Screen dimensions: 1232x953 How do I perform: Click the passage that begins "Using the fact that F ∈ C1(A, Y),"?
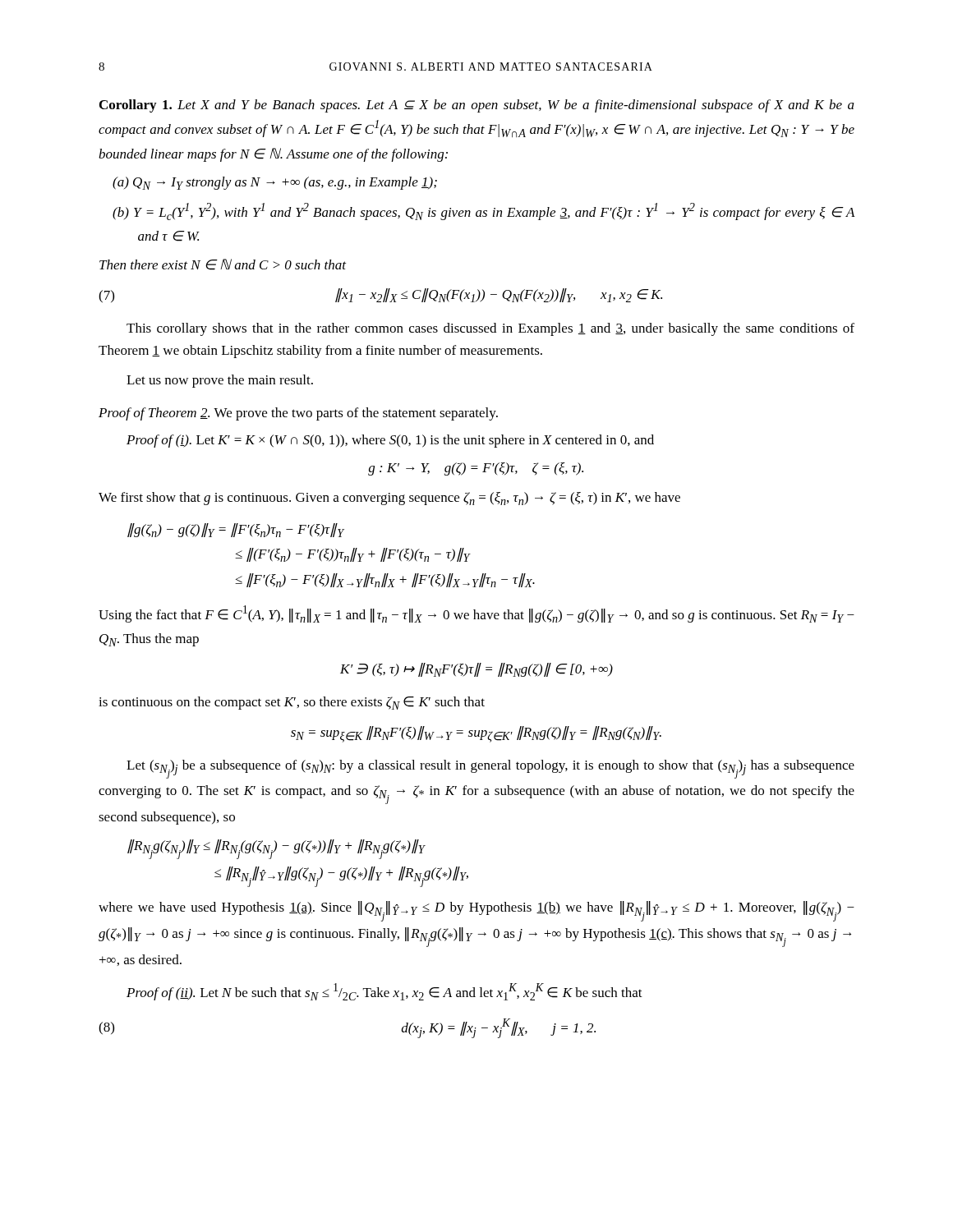(476, 626)
